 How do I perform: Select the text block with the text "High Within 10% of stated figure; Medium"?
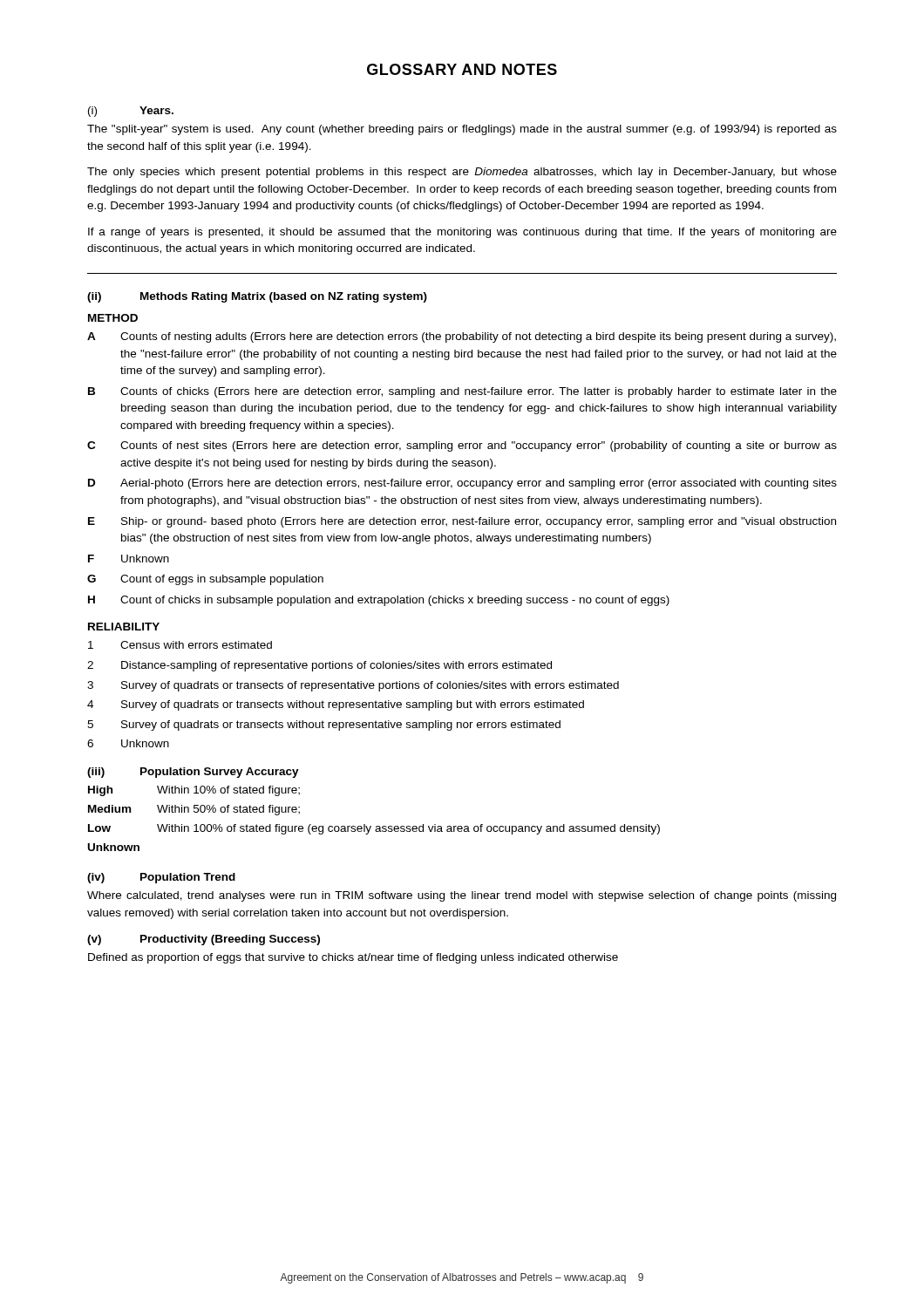pos(462,819)
